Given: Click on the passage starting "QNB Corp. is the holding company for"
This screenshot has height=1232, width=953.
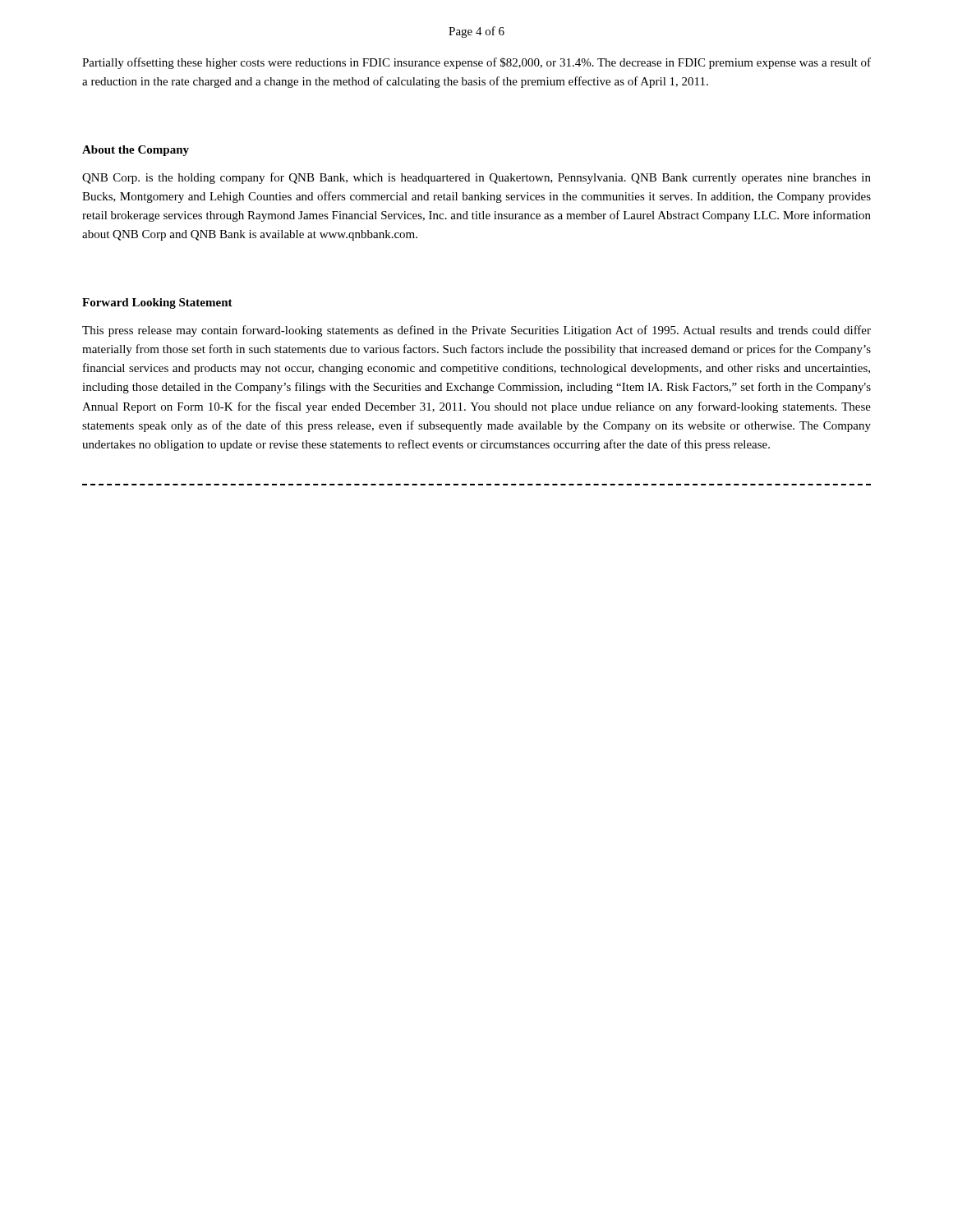Looking at the screenshot, I should pos(476,206).
